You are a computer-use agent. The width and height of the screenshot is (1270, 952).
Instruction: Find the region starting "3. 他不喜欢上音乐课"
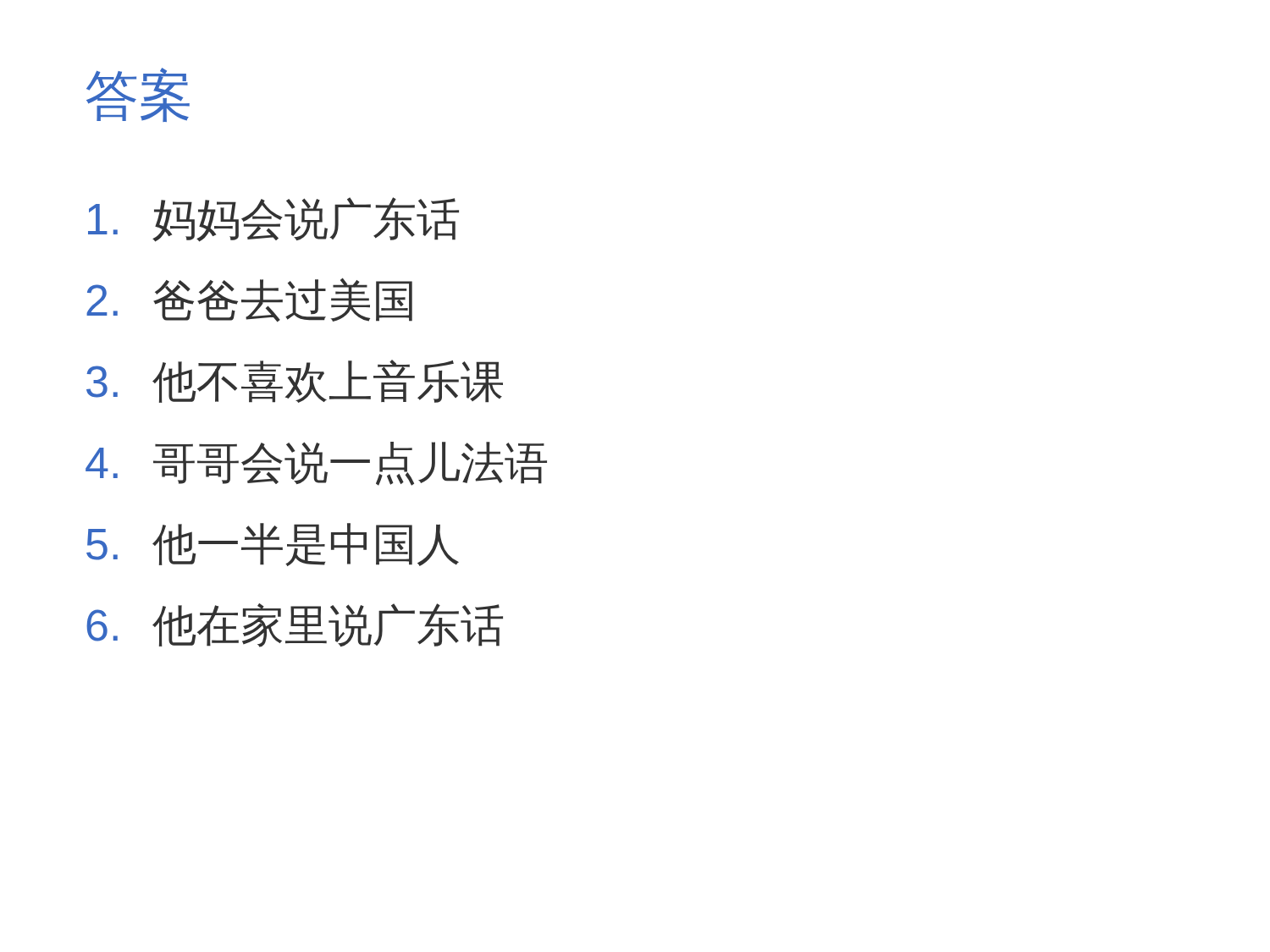pyautogui.click(x=295, y=382)
